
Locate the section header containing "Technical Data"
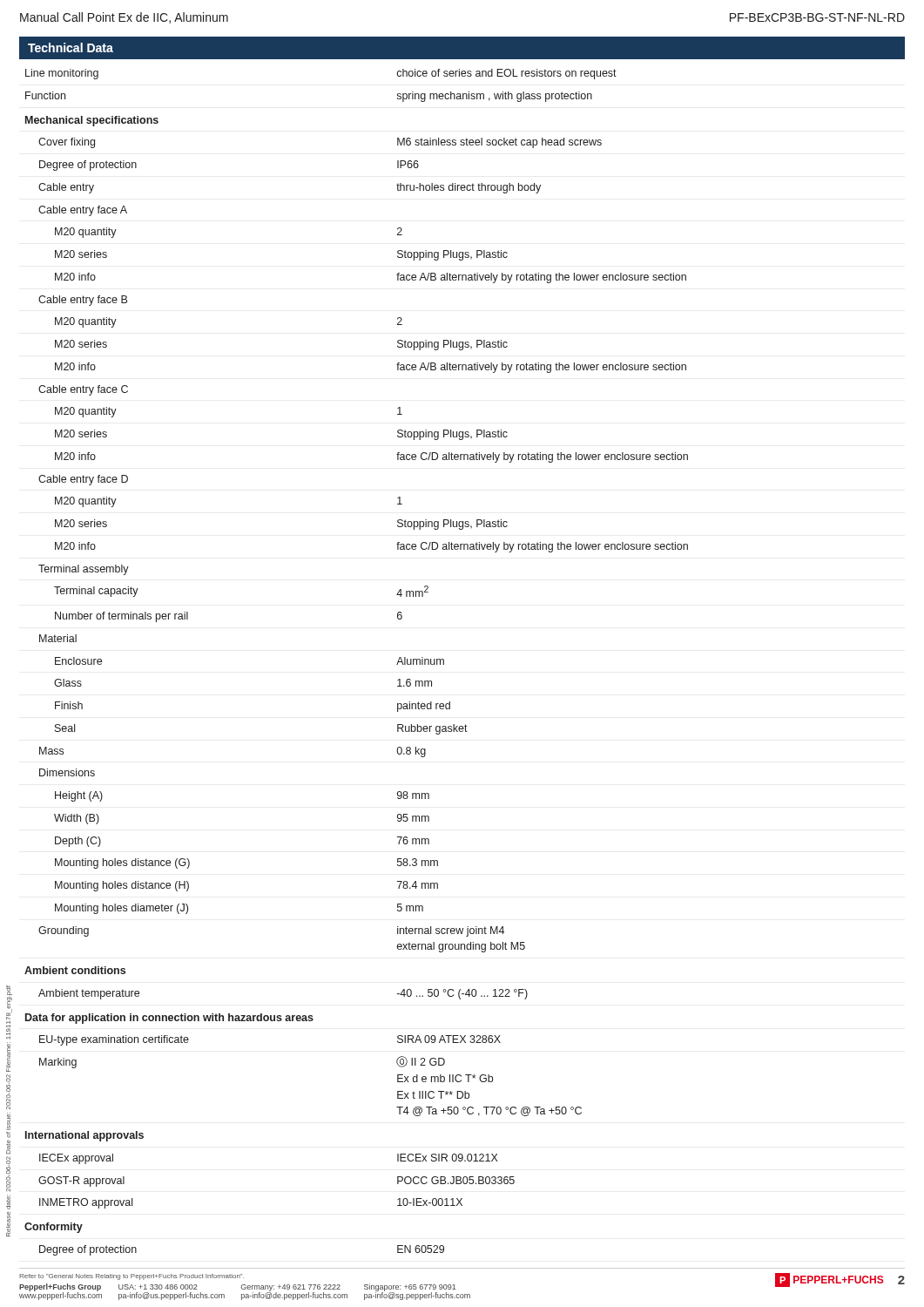point(70,48)
